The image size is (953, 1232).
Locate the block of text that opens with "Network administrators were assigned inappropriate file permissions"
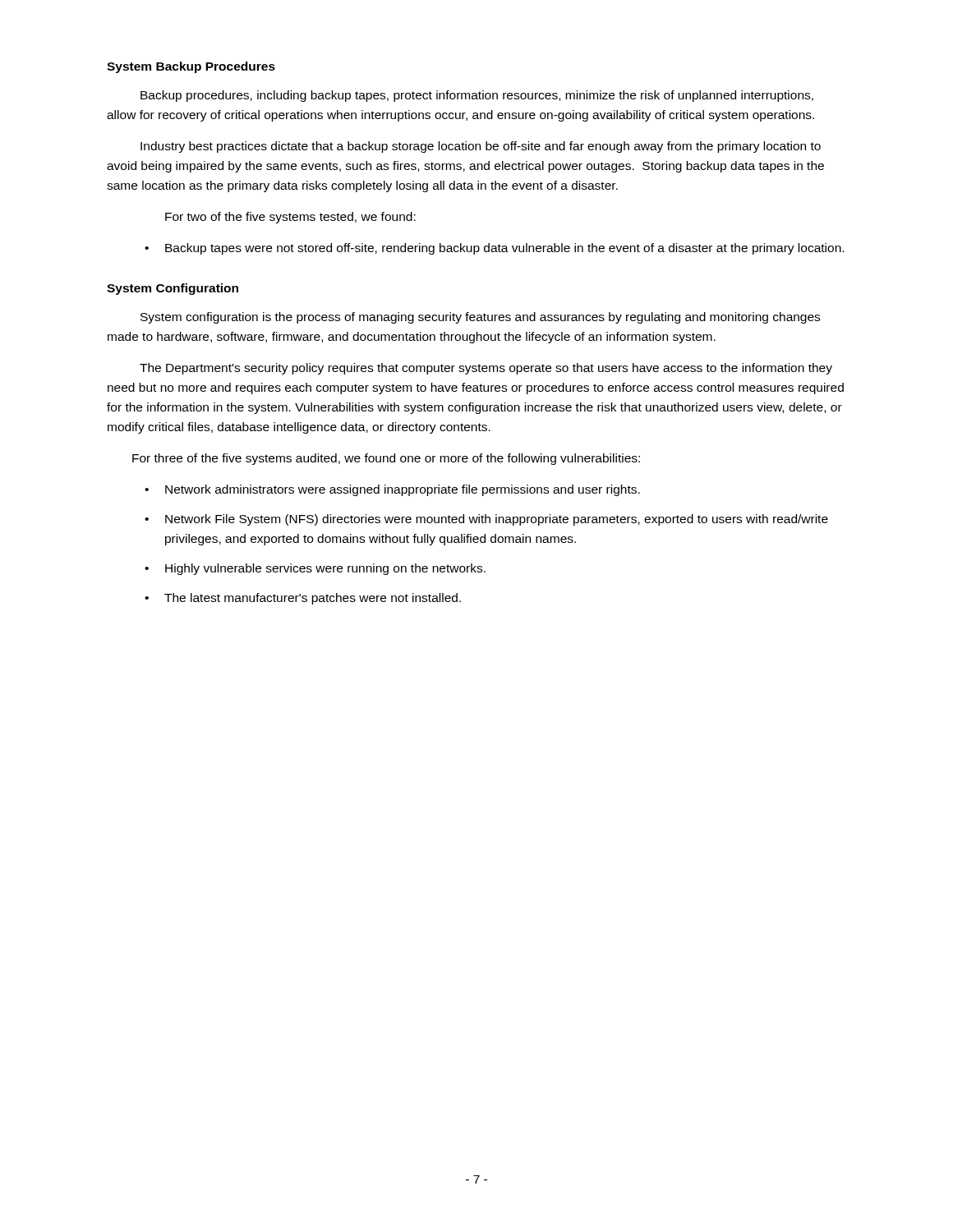point(402,489)
